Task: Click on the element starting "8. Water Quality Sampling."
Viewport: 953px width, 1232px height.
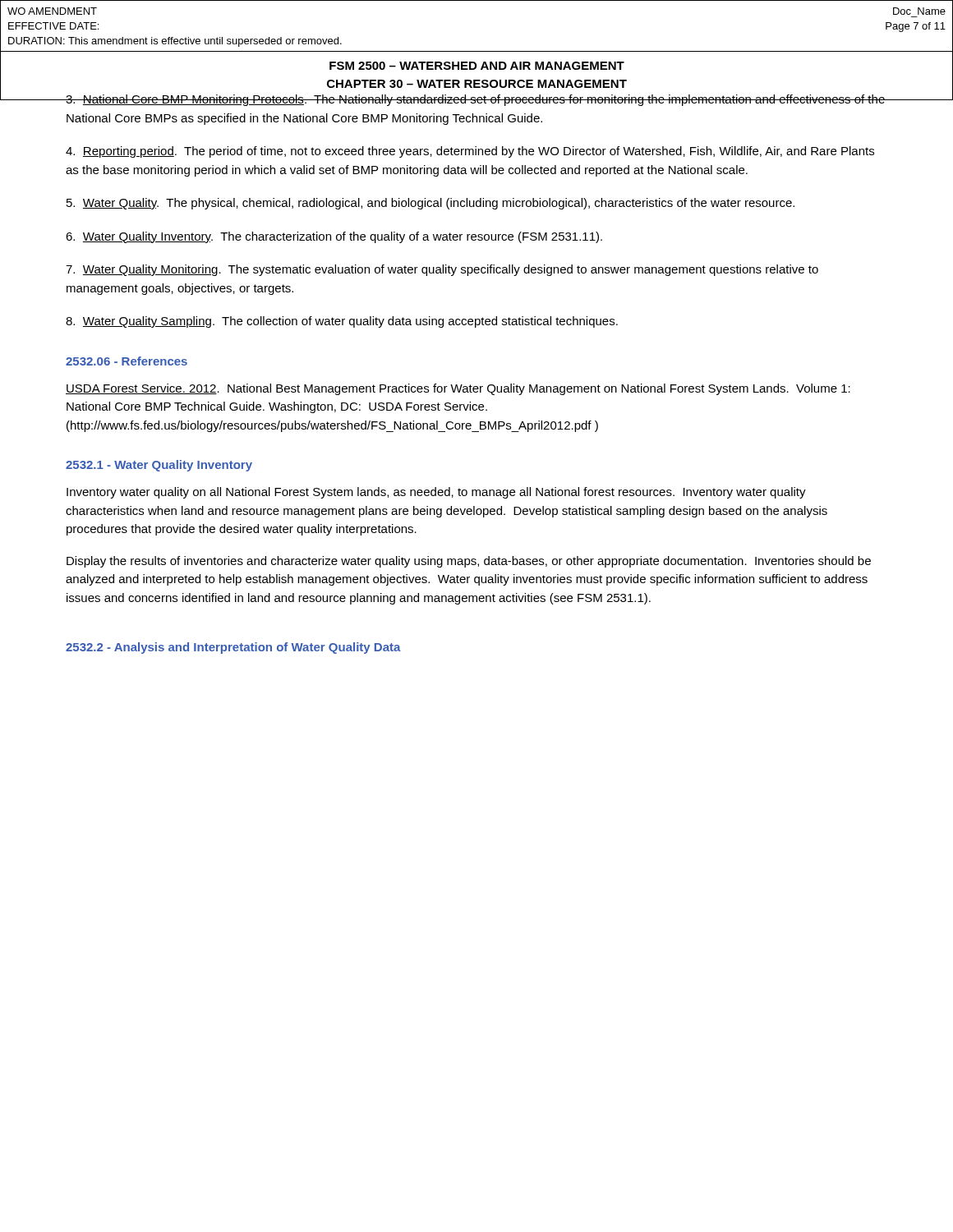Action: pyautogui.click(x=342, y=321)
